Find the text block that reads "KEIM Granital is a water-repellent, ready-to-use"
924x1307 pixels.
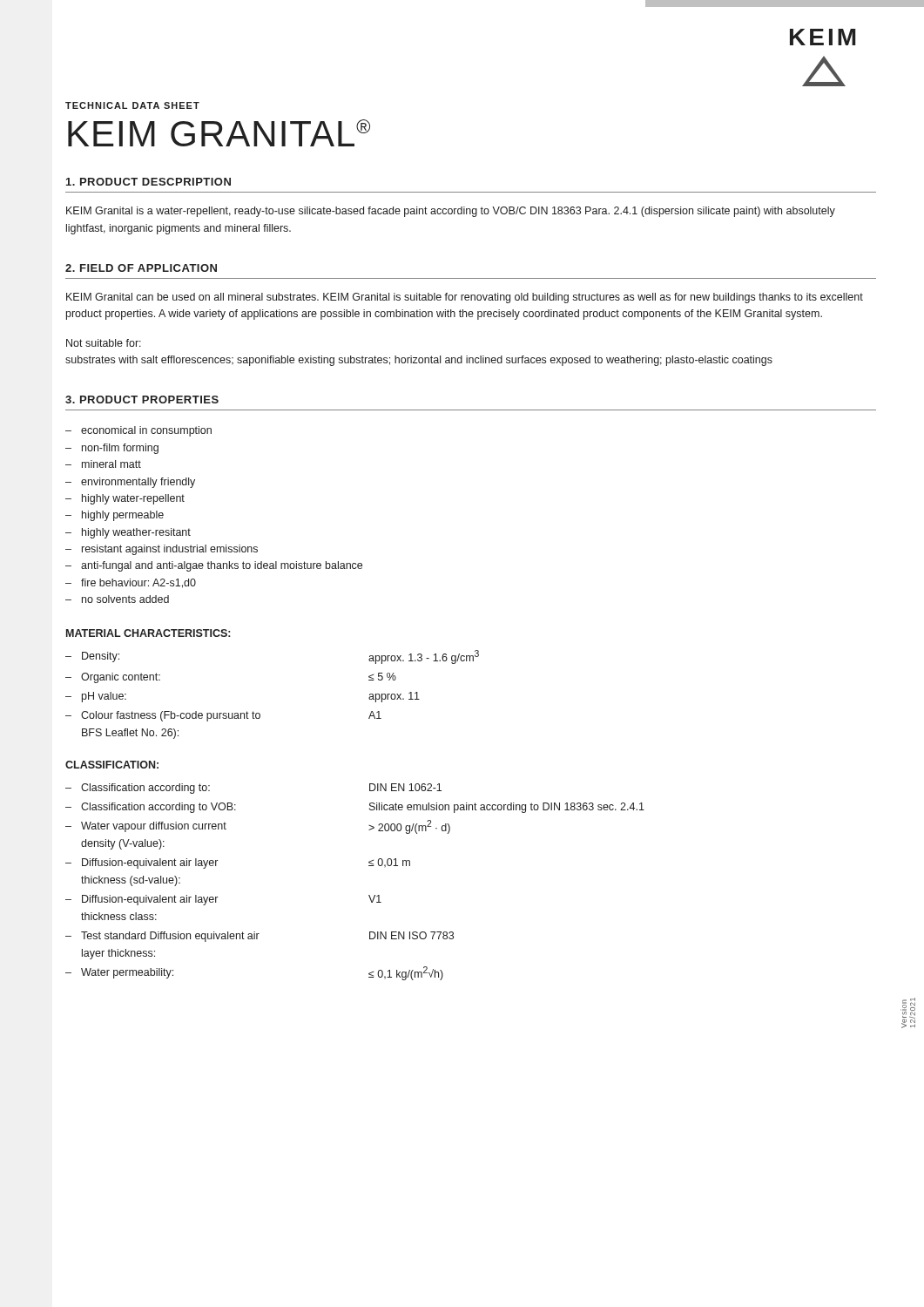coord(450,219)
